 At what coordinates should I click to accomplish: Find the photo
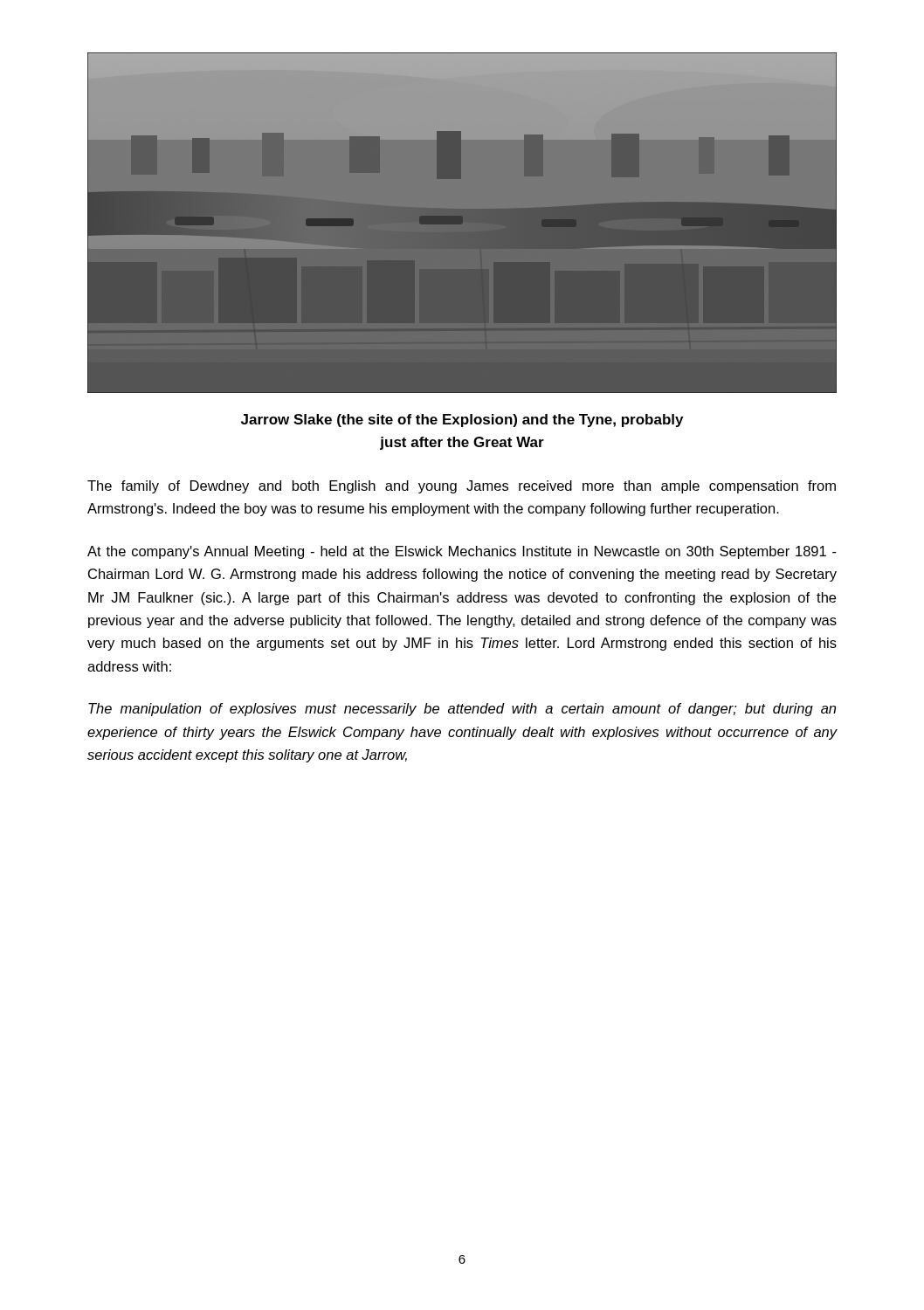click(x=462, y=223)
